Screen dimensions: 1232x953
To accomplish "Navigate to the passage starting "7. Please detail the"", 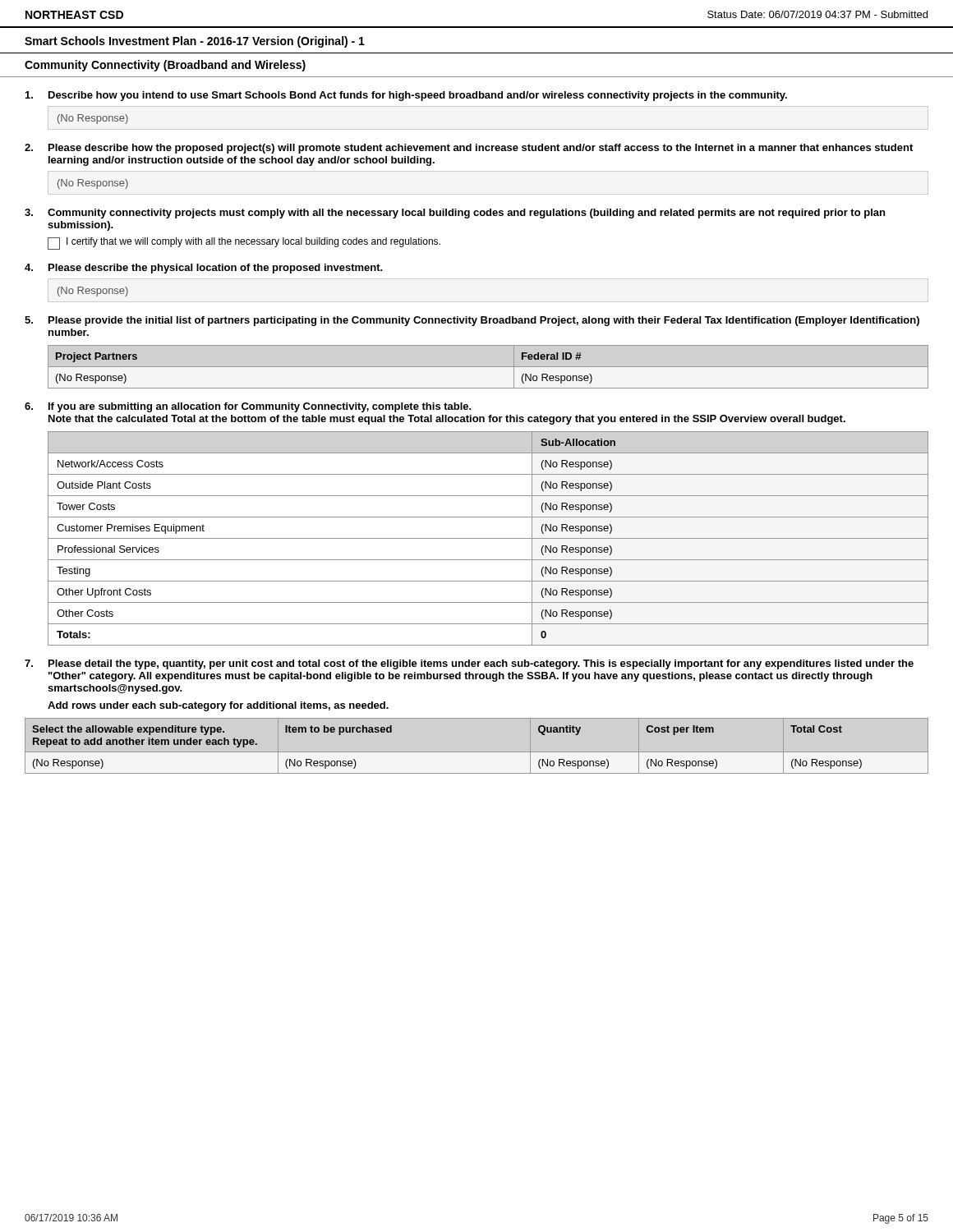I will click(x=476, y=676).
